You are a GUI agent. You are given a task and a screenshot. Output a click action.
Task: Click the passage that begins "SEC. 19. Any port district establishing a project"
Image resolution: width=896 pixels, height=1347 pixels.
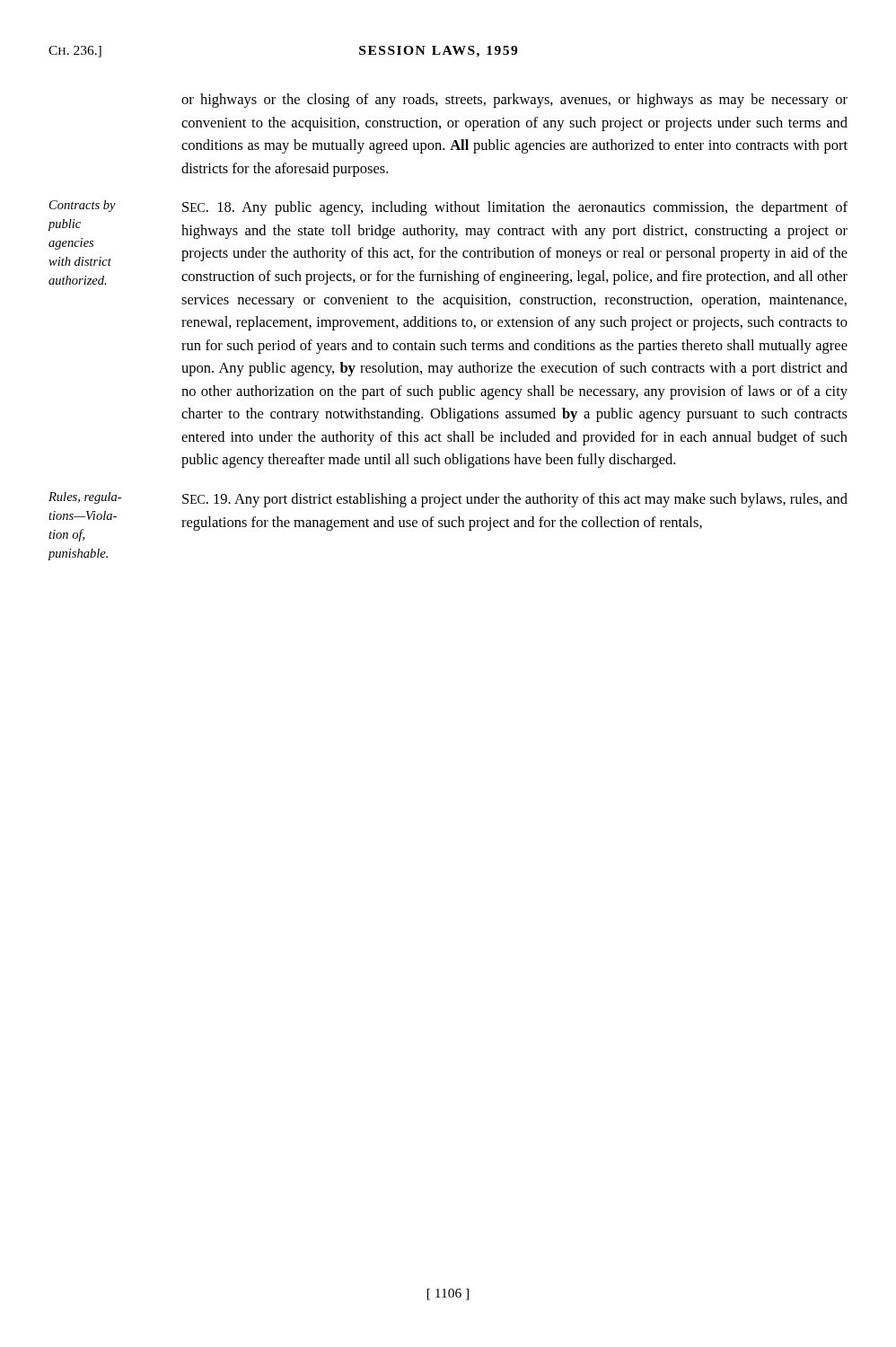514,510
